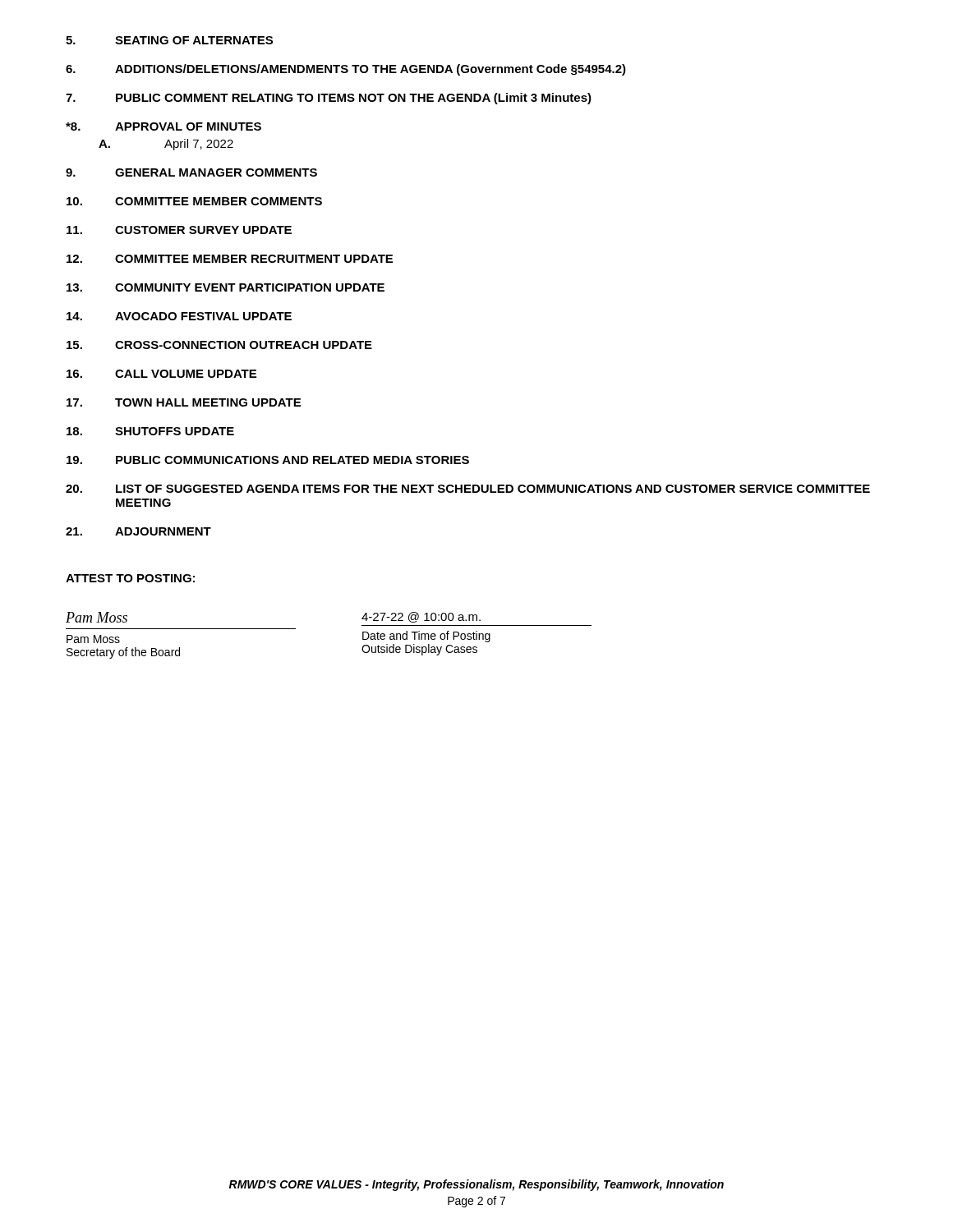Where is the passage that starts "*8. APPROVAL OF MINUTES A. April"?

click(164, 135)
